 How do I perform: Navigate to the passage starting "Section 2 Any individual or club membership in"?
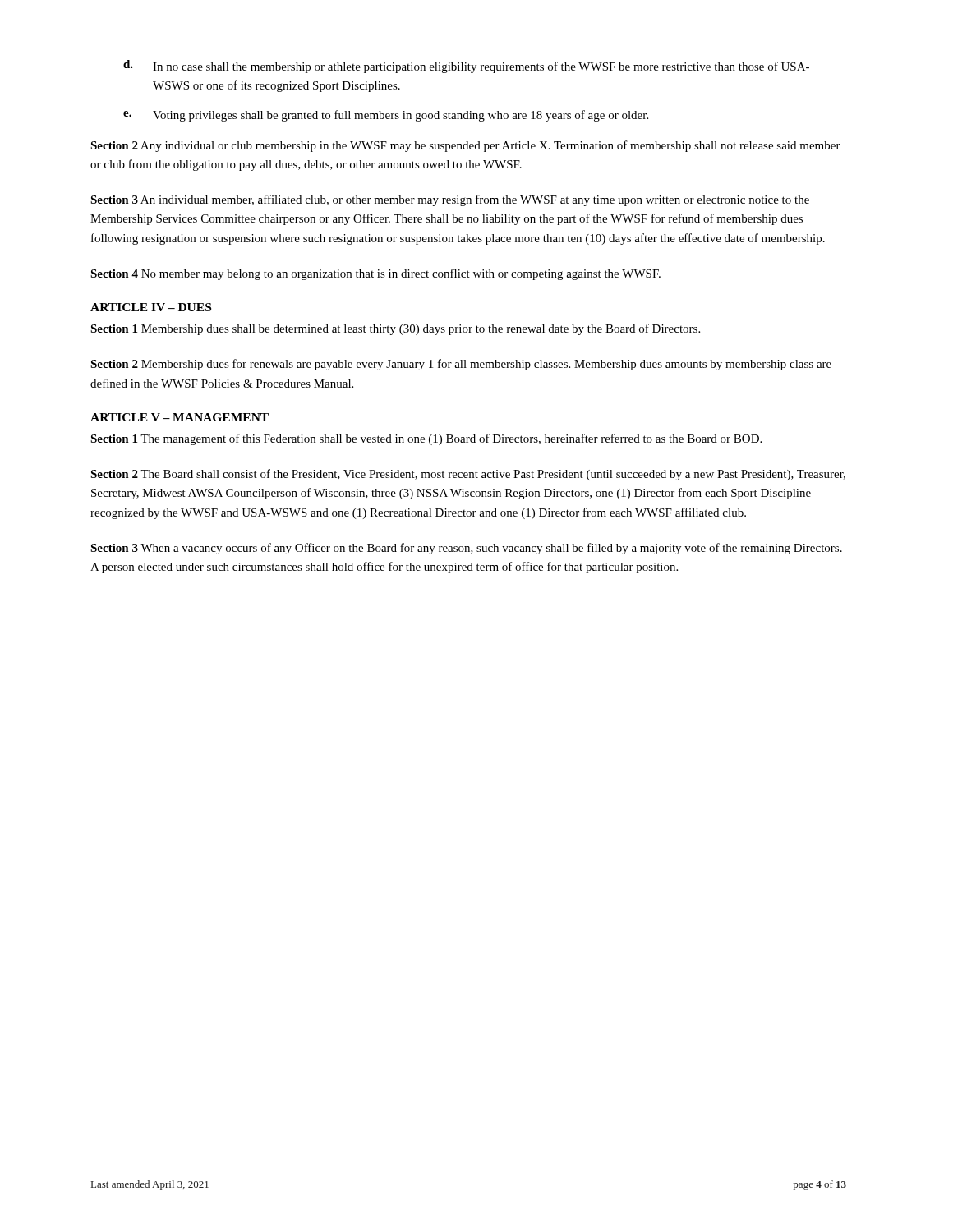(x=465, y=154)
